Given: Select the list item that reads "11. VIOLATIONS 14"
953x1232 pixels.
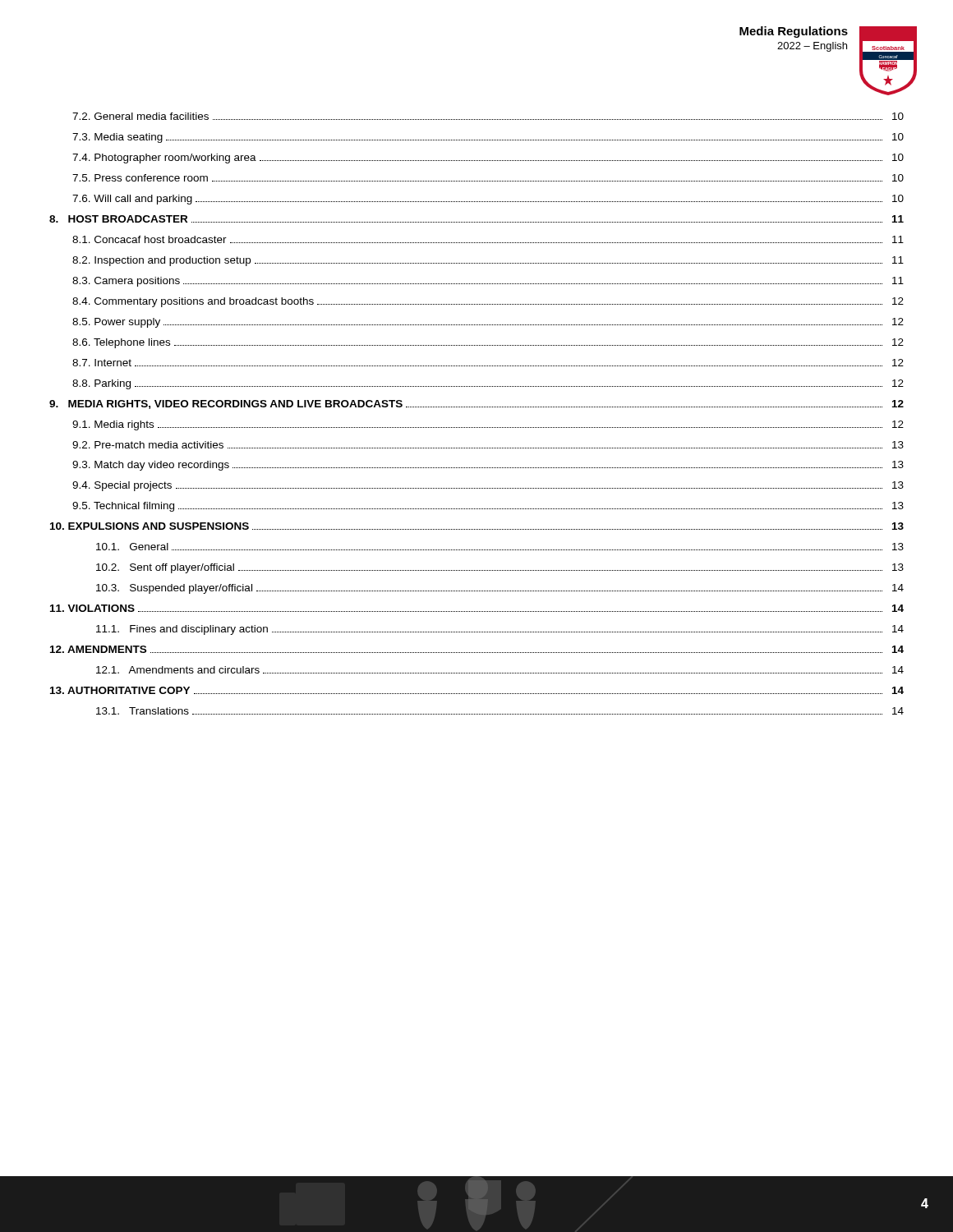Looking at the screenshot, I should pyautogui.click(x=476, y=609).
